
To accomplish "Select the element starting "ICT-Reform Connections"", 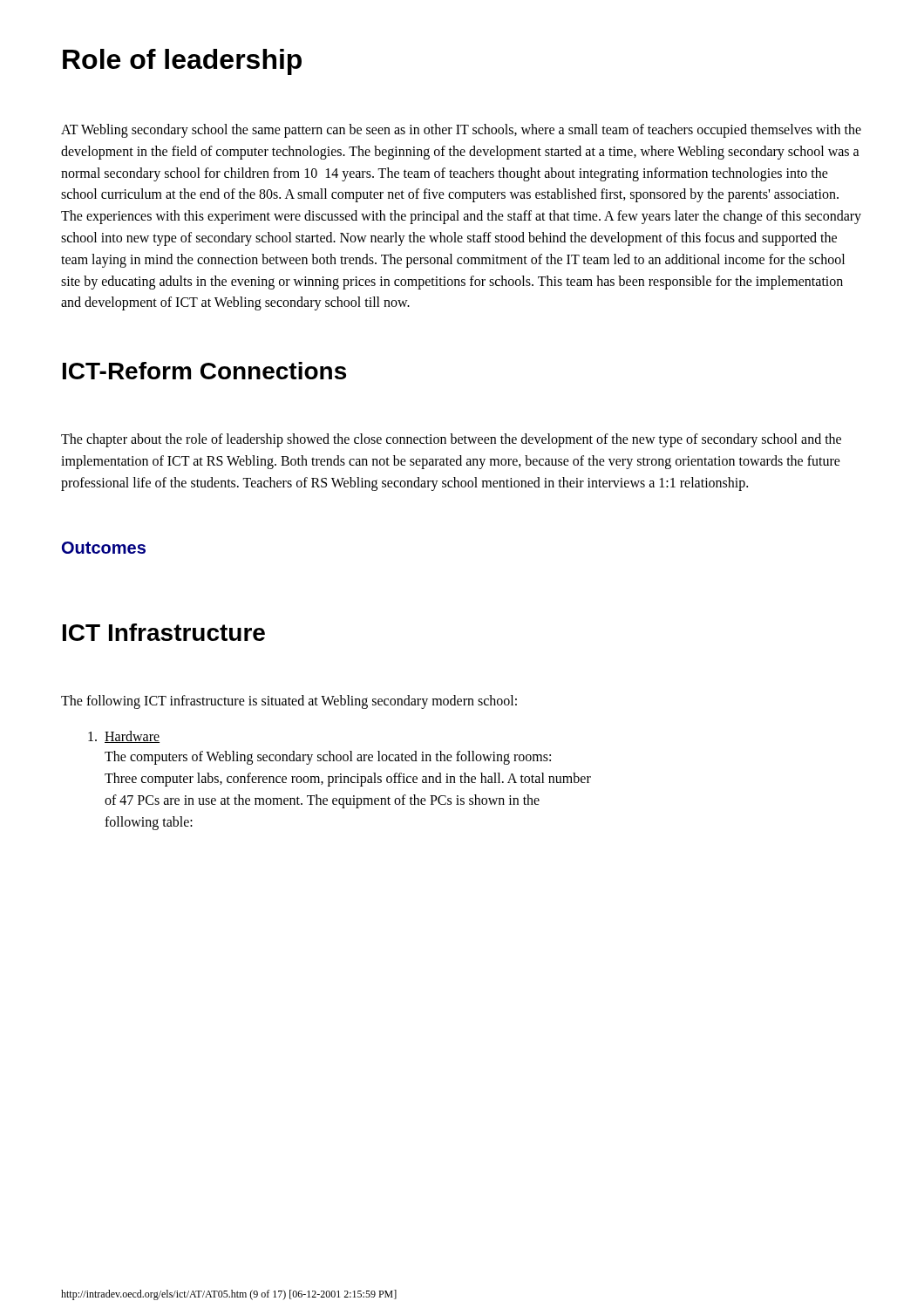I will point(204,371).
